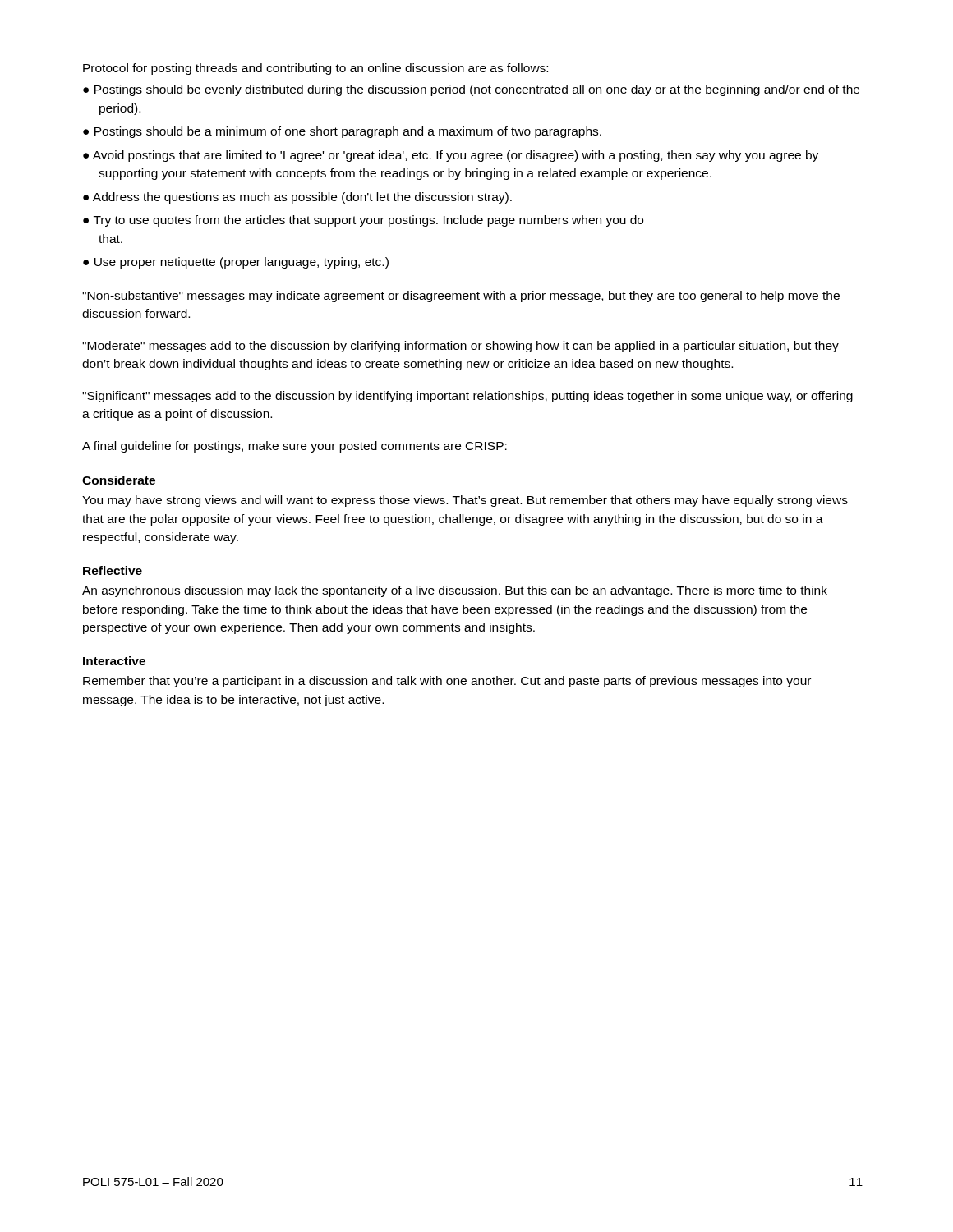
Task: Locate the text starting "You may have strong views"
Action: [465, 519]
